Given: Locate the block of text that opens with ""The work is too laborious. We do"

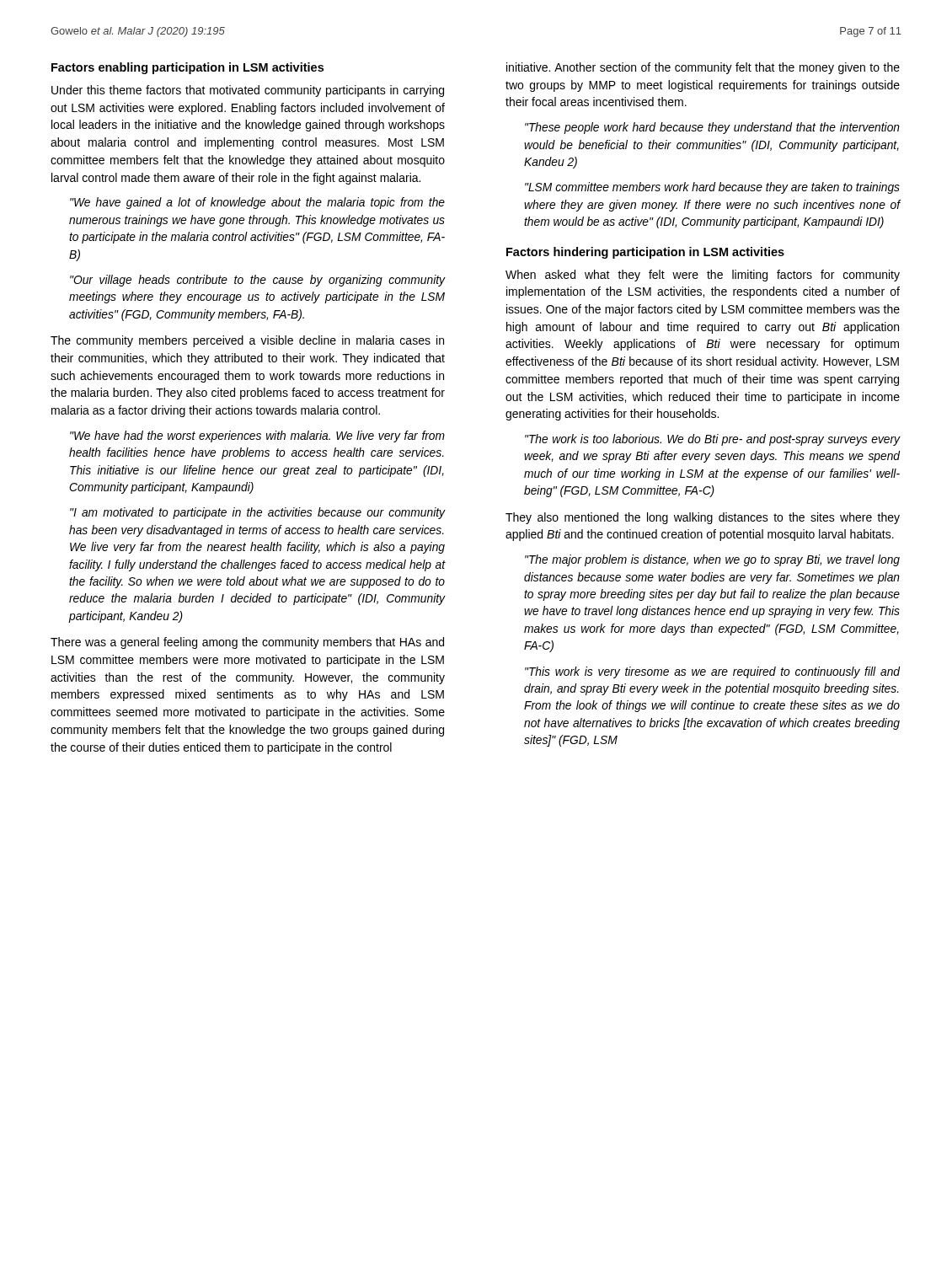Looking at the screenshot, I should pos(712,465).
